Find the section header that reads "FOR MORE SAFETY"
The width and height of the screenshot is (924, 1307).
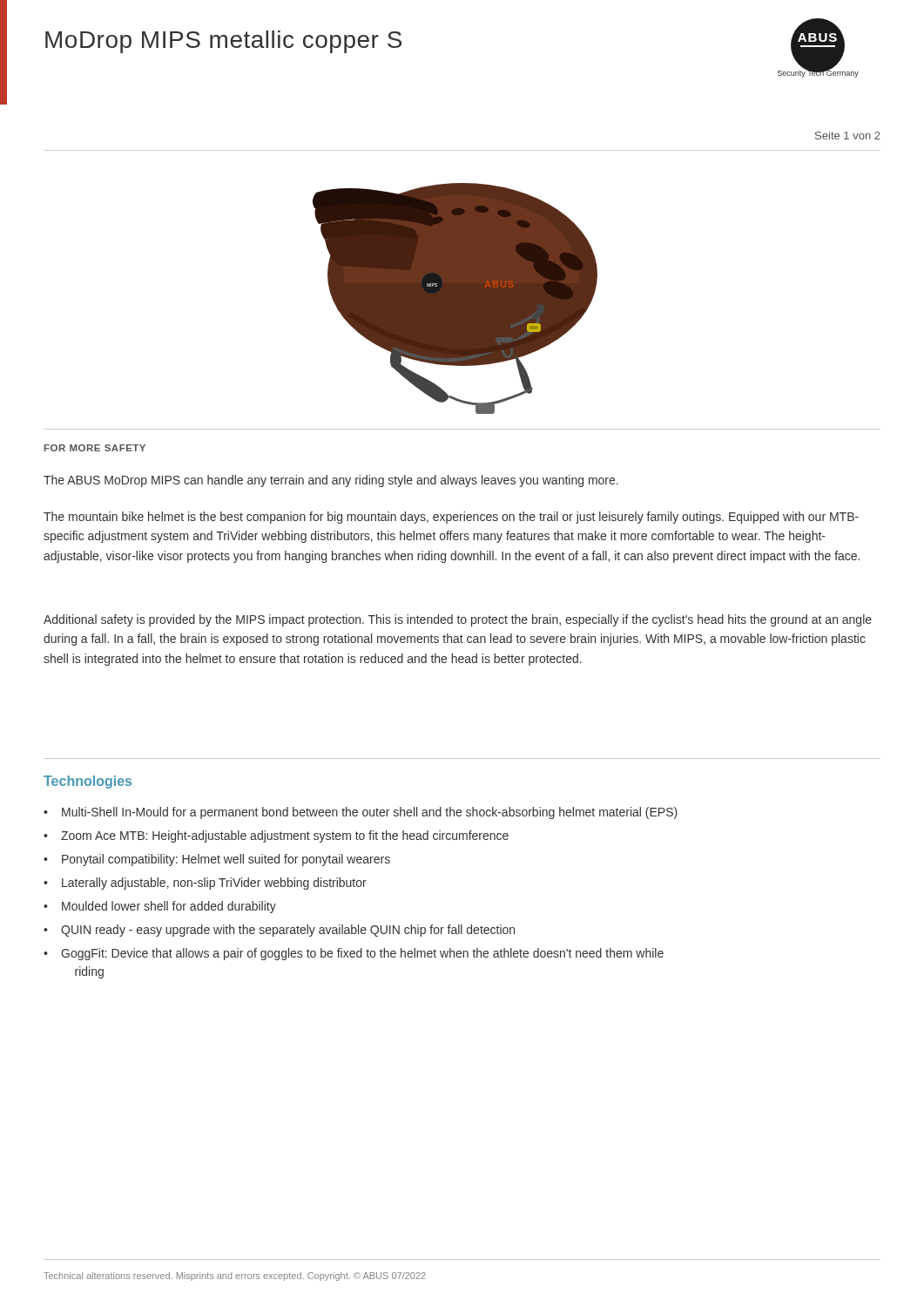[95, 448]
